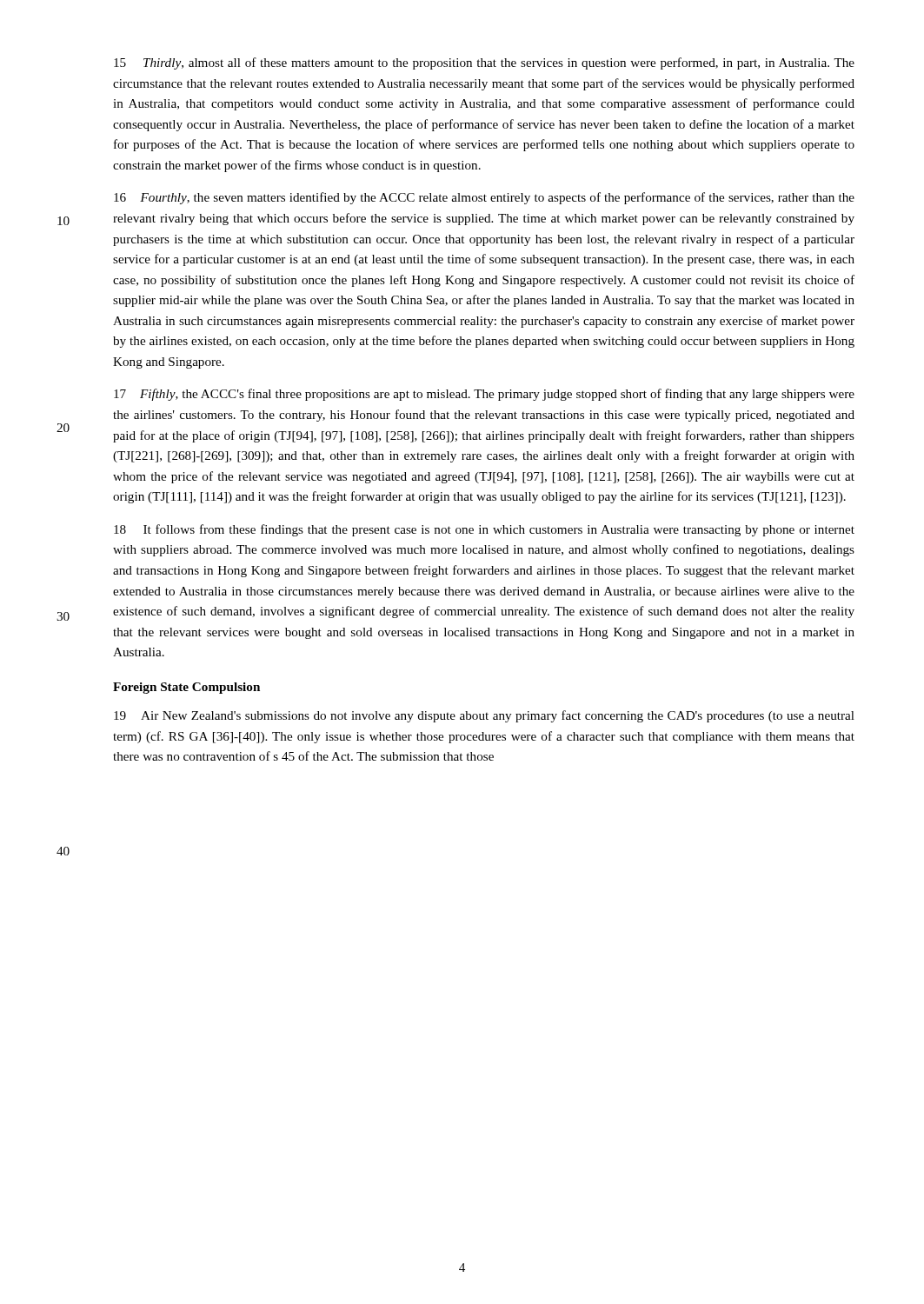Viewport: 924px width, 1304px height.
Task: Navigate to the region starting "15 Thirdly, almost"
Action: click(x=484, y=113)
